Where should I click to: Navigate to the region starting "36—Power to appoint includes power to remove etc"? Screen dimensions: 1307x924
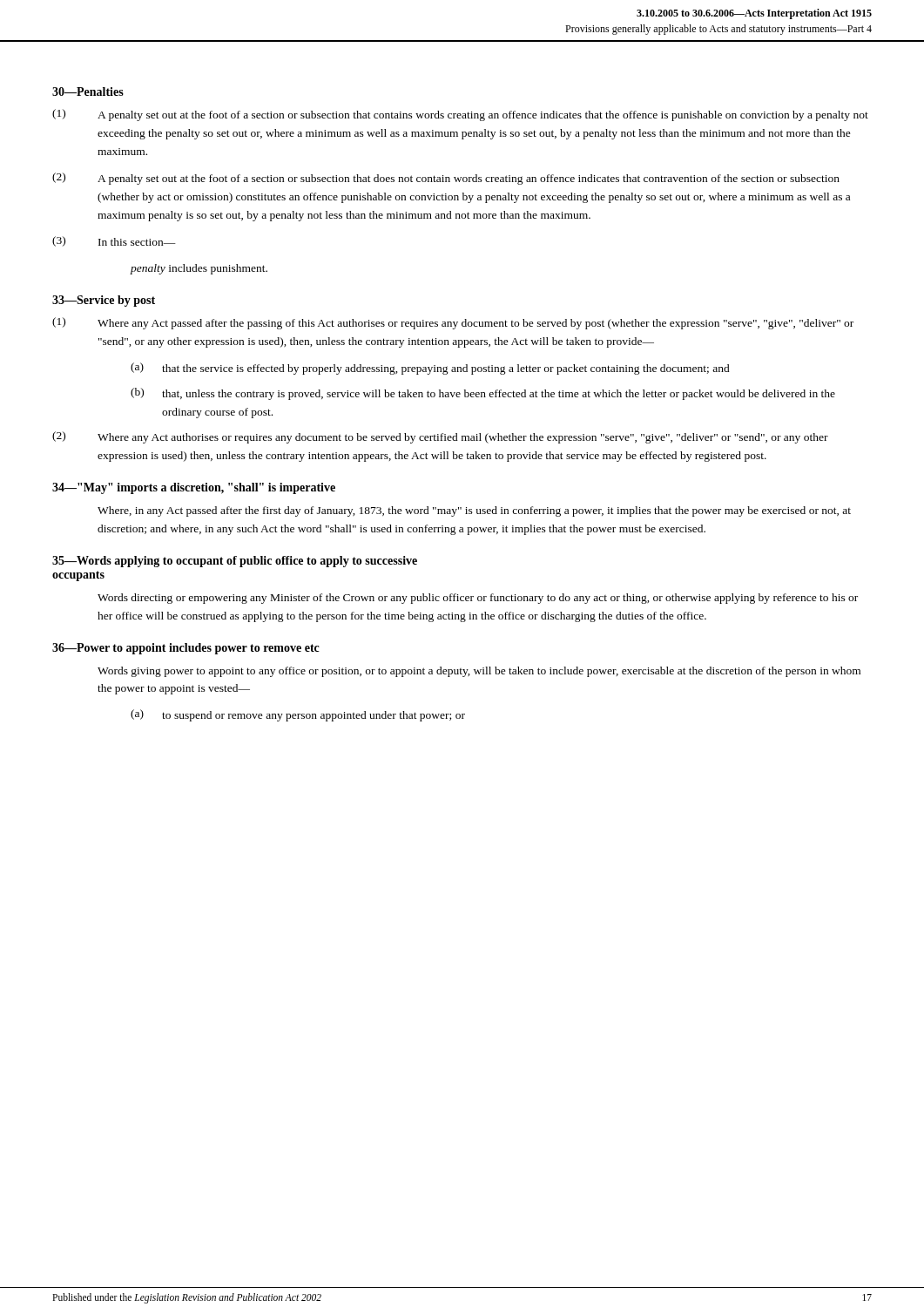click(186, 647)
